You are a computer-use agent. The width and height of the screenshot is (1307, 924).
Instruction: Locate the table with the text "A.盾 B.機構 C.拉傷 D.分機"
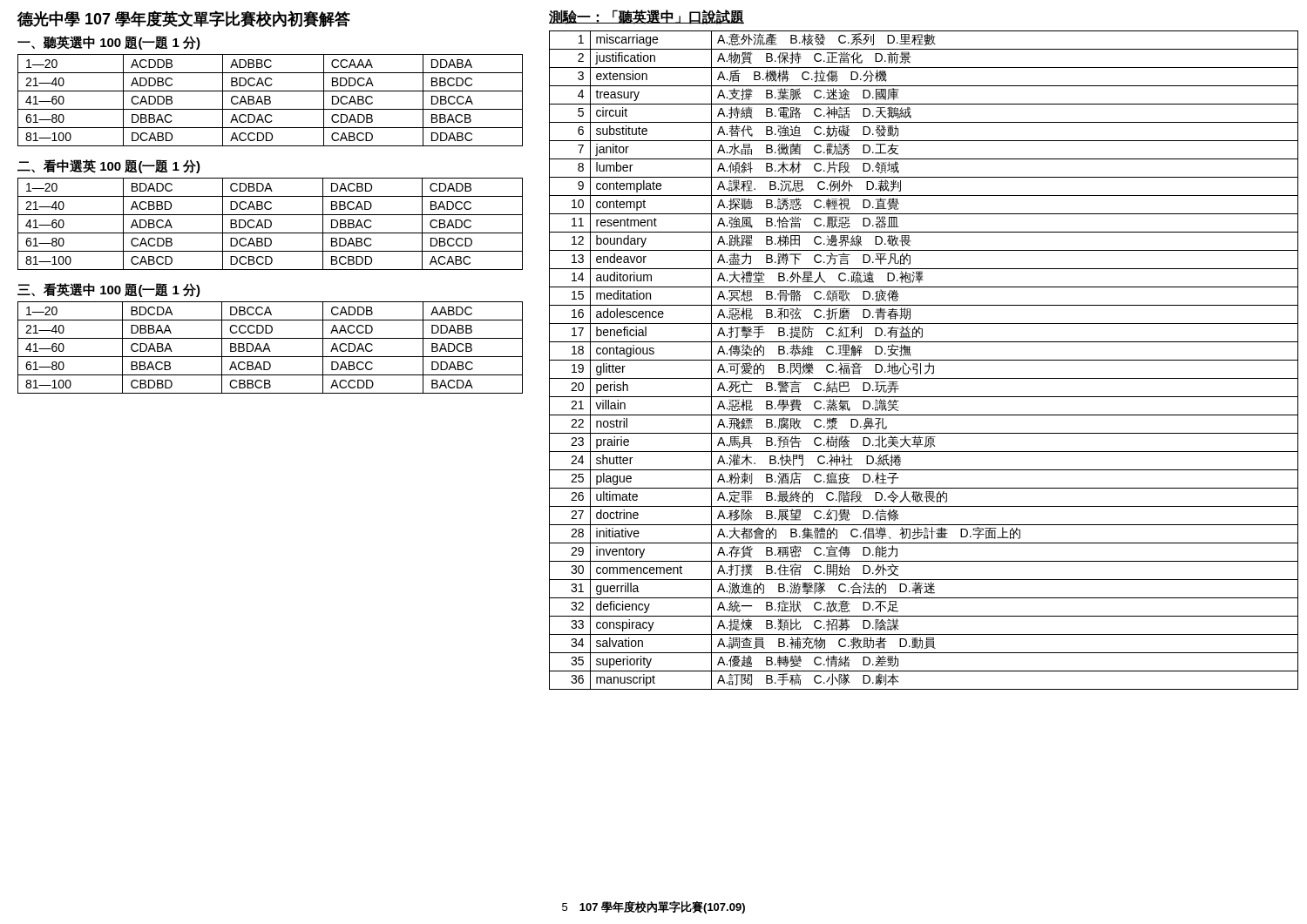coord(924,360)
